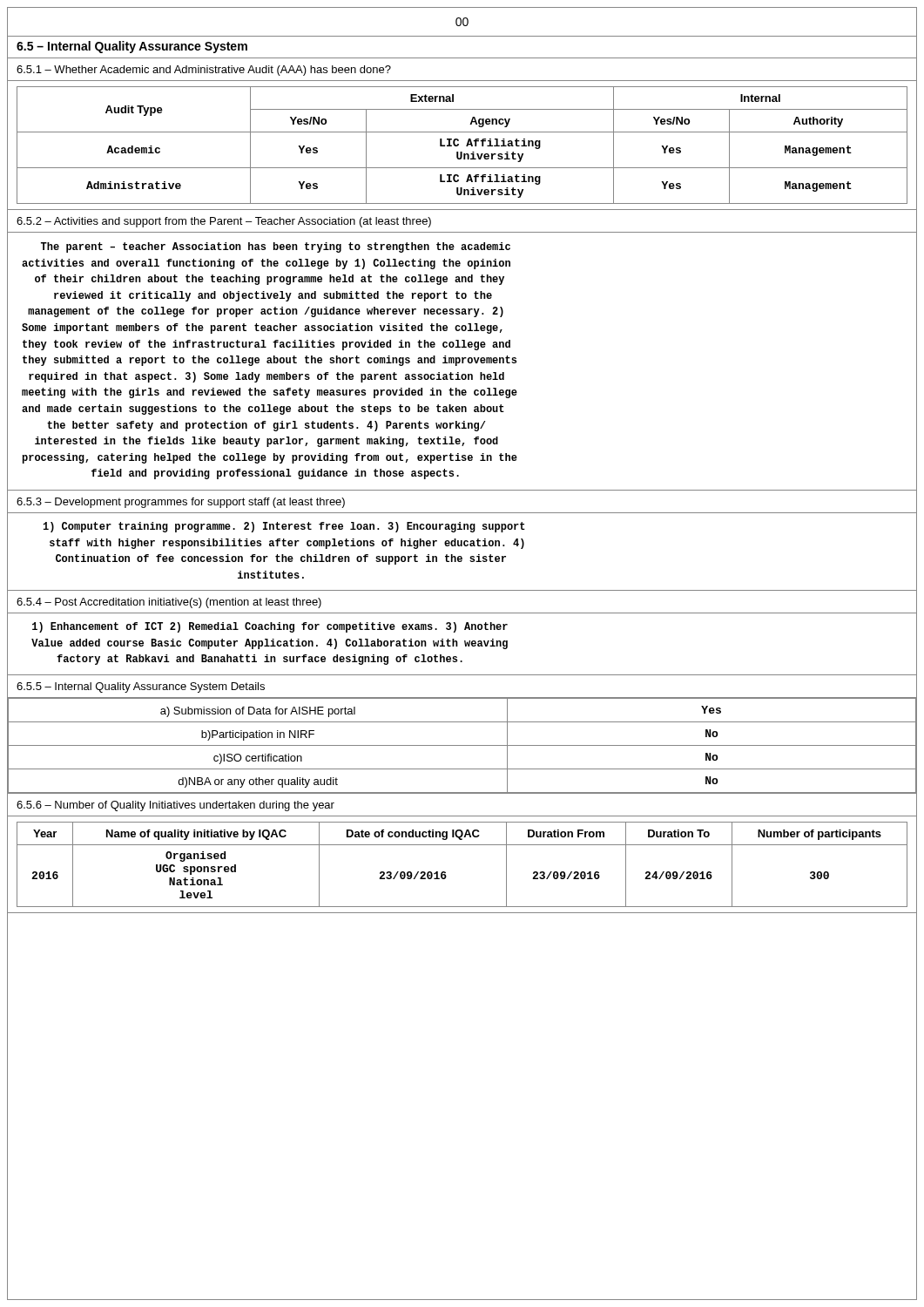Point to the passage starting "5.3 – Development"

click(x=181, y=501)
